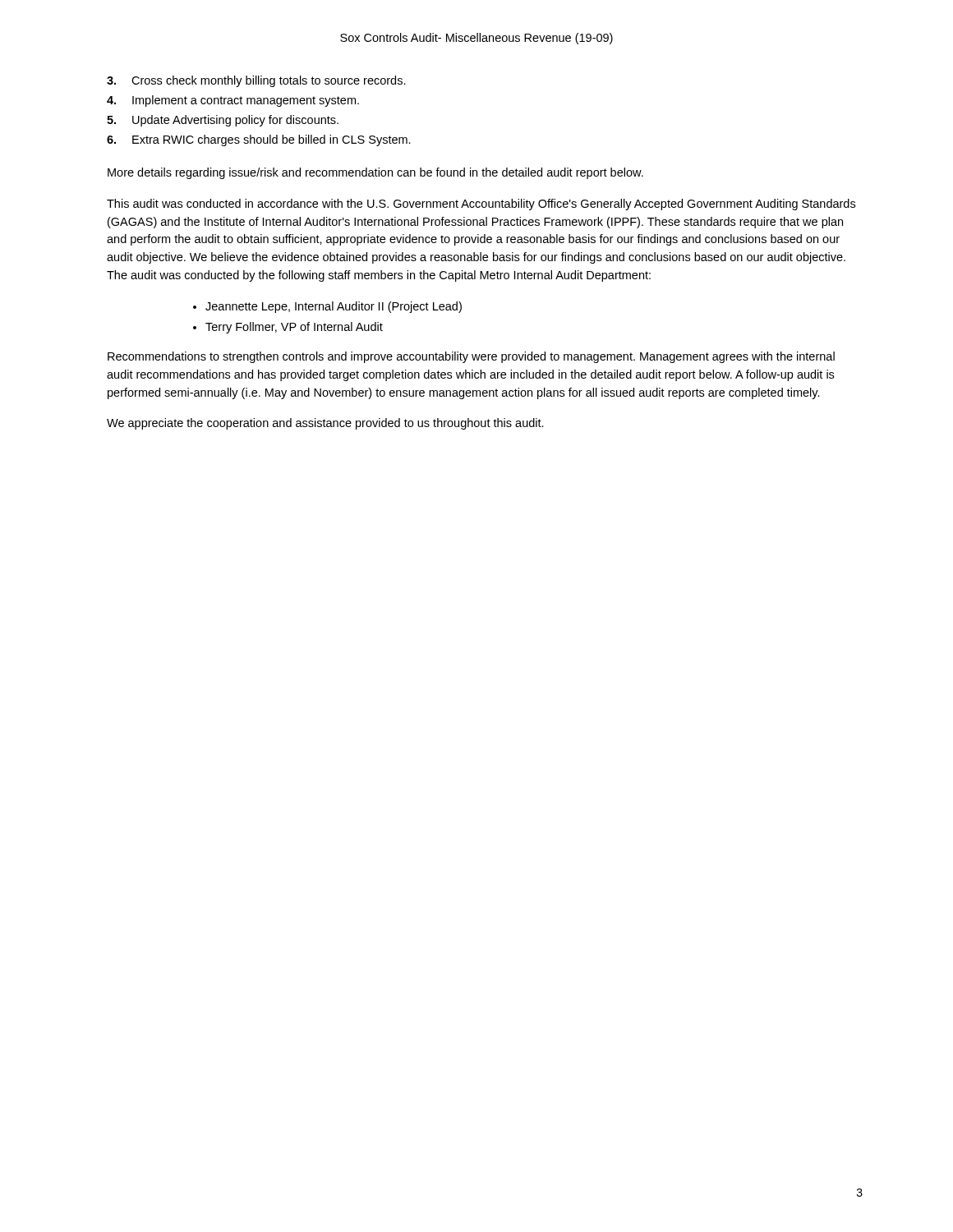
Task: Navigate to the region starting "Jeannette Lepe, Internal Auditor II"
Action: click(334, 306)
